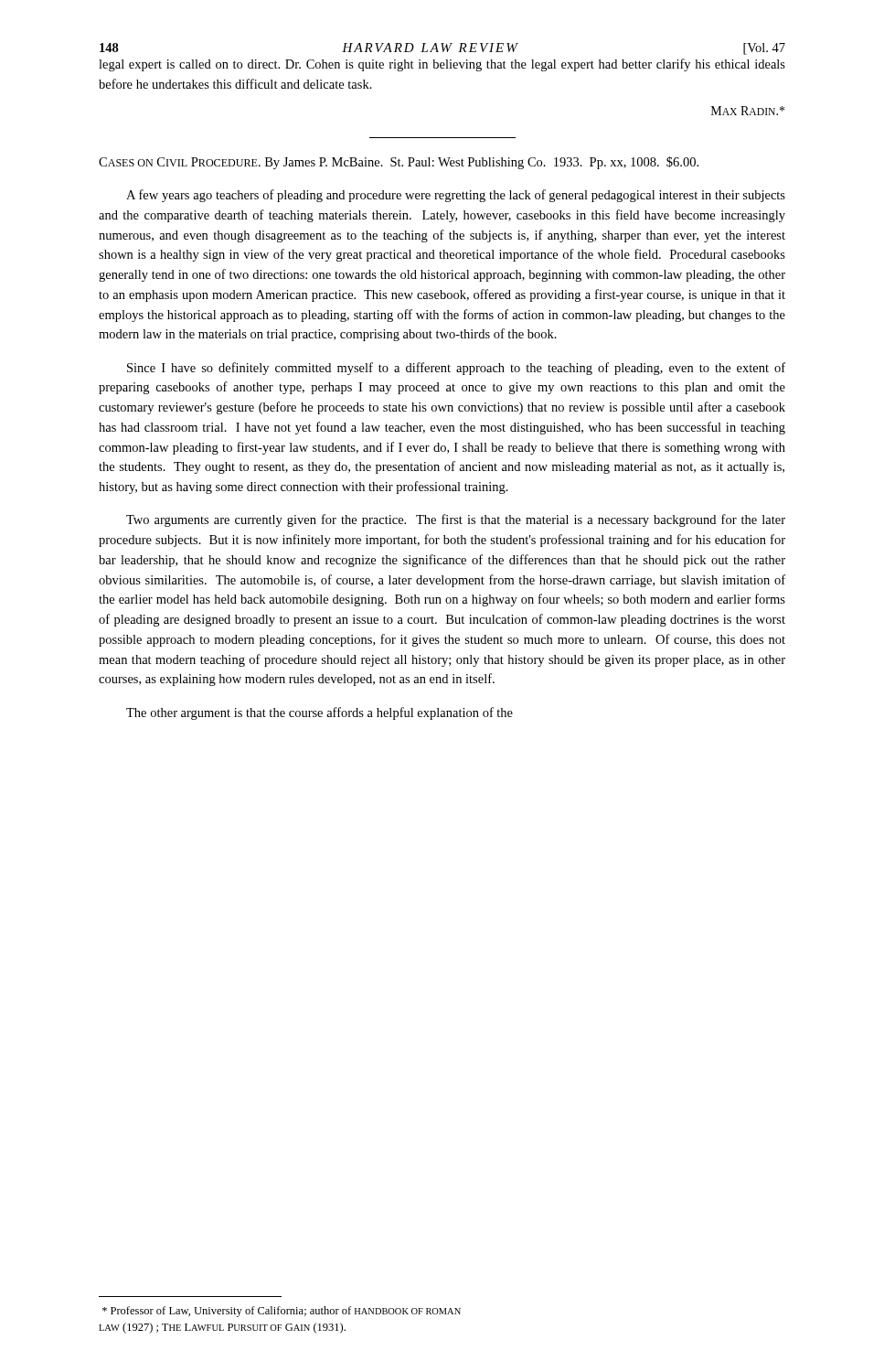Click on the footnote that says "Professor of Law, University of"

tap(280, 1319)
